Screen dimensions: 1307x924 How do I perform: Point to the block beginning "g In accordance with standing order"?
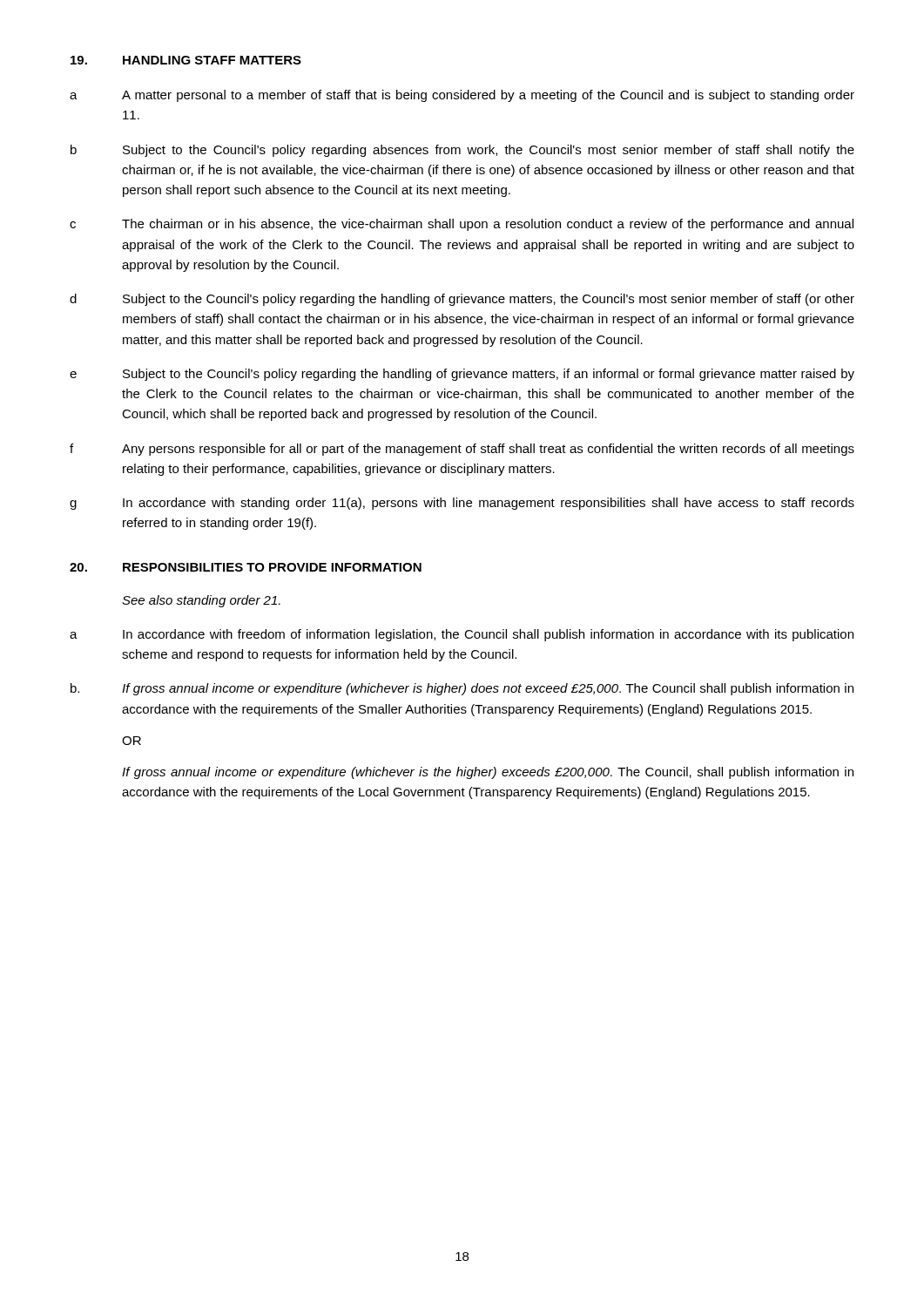tap(462, 513)
